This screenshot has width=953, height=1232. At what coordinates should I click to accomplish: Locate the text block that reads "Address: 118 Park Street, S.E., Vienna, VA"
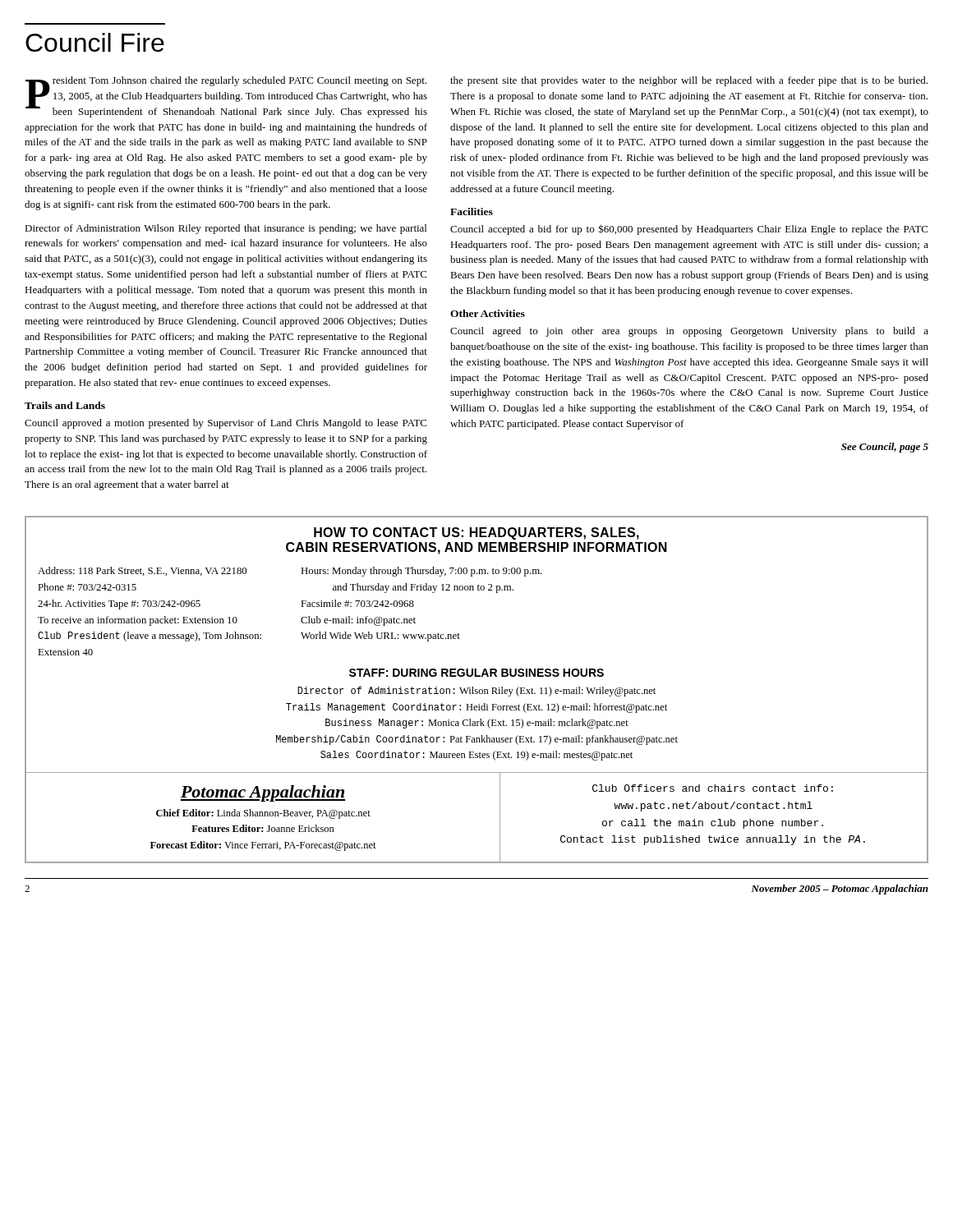point(150,612)
